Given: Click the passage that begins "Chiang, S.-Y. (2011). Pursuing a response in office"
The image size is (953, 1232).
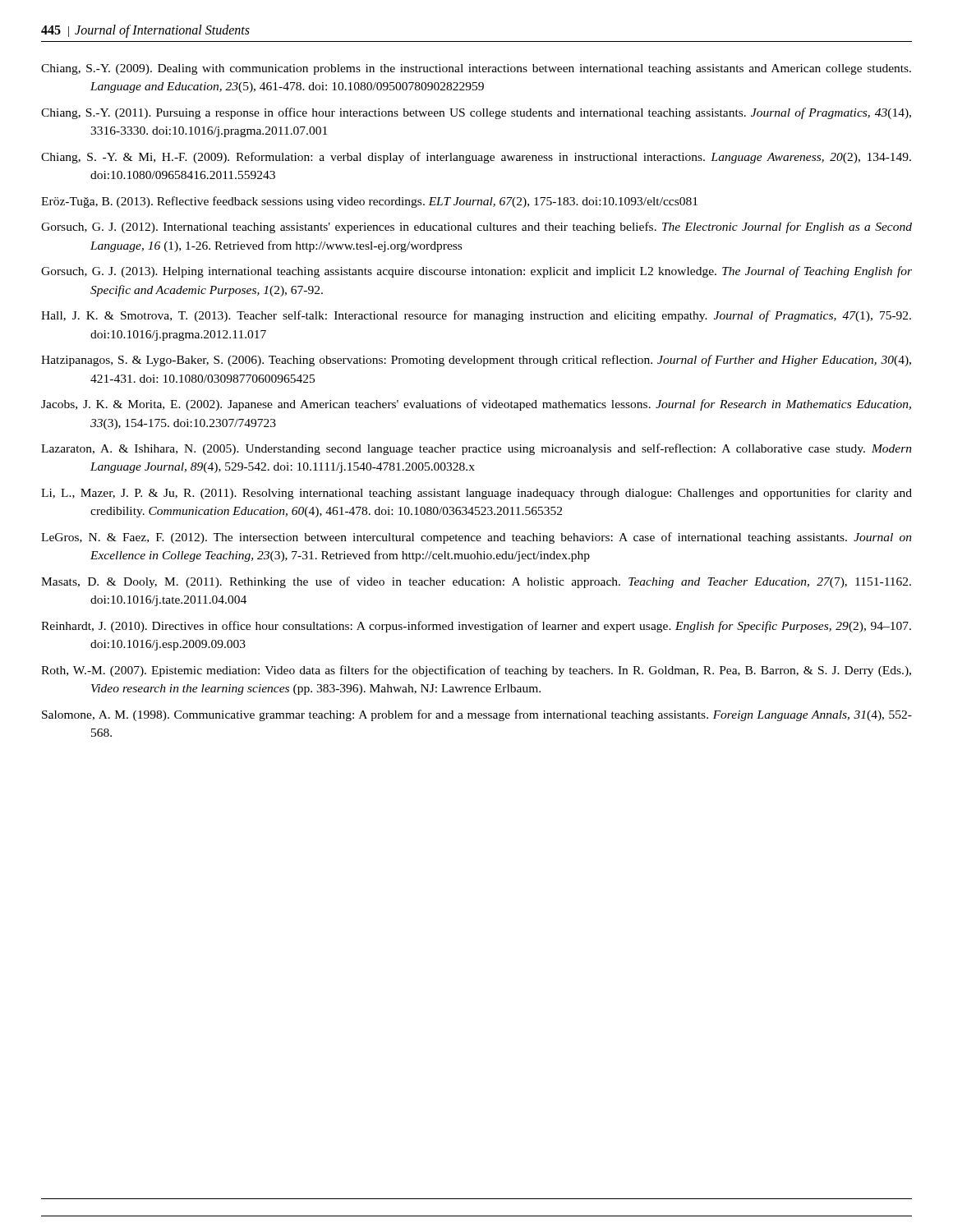Looking at the screenshot, I should coord(476,121).
